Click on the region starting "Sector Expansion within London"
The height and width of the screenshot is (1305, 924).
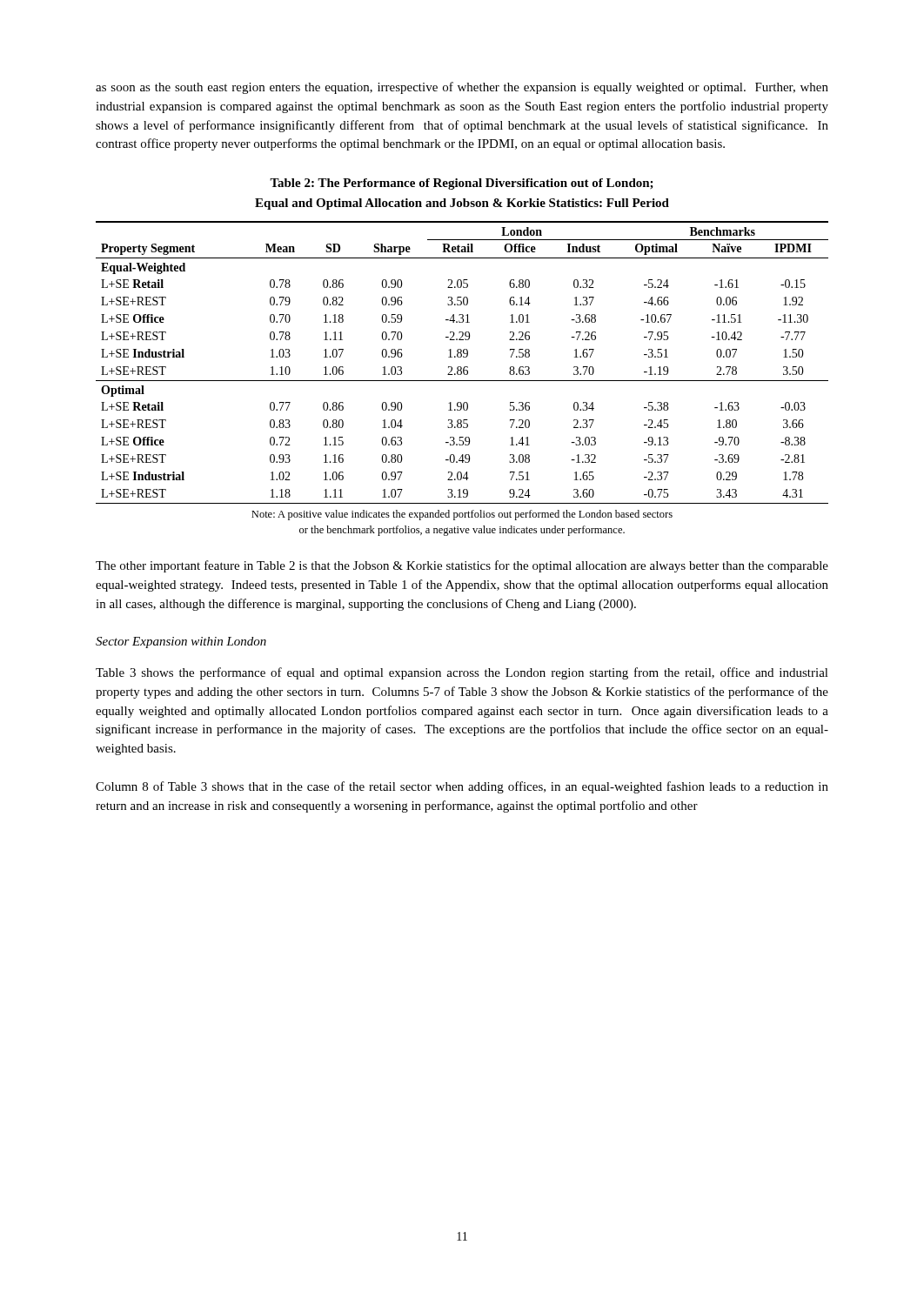[181, 641]
